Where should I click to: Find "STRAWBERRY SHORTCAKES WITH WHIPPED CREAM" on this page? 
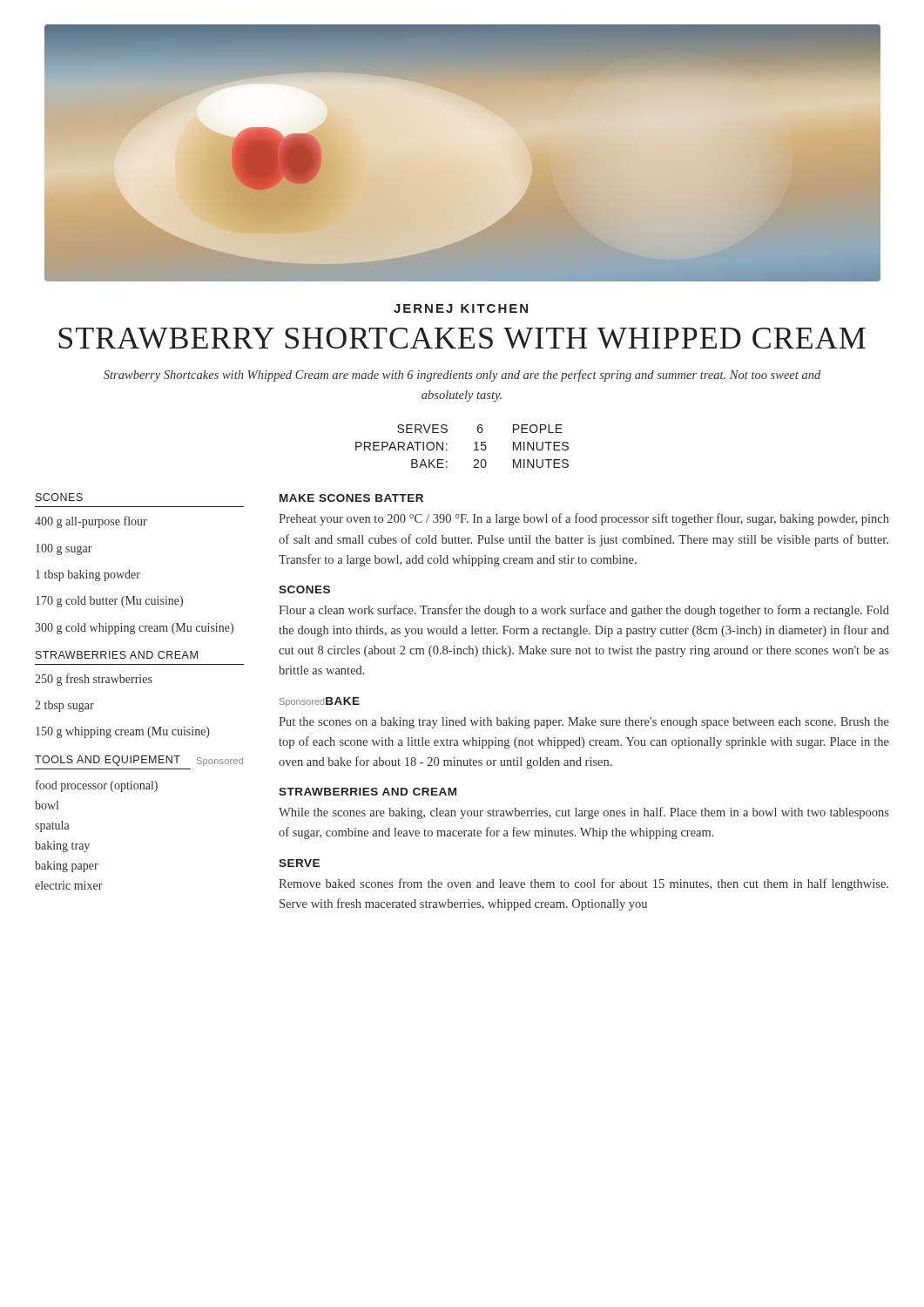point(462,338)
